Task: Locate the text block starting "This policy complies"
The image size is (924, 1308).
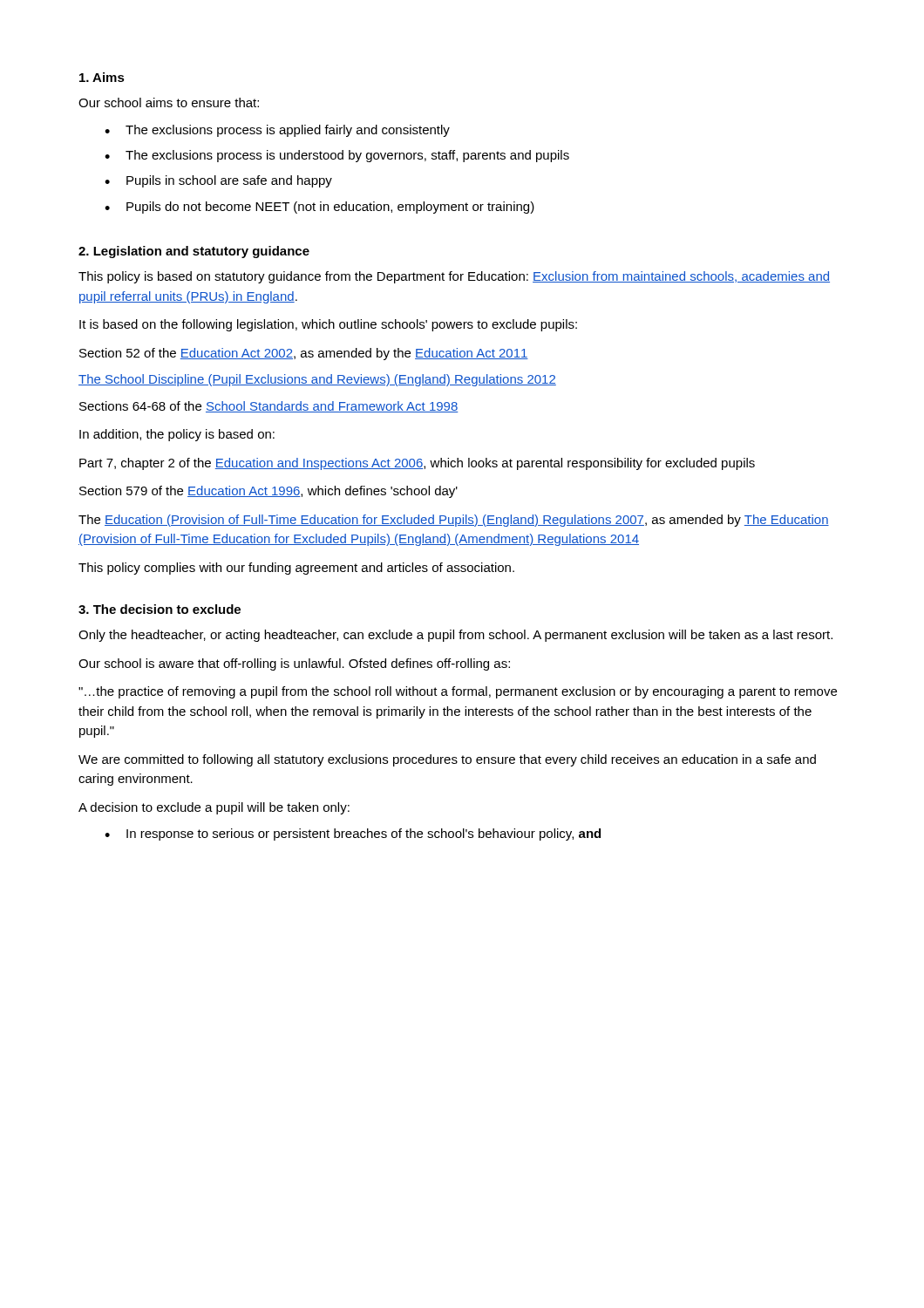Action: pyautogui.click(x=297, y=567)
